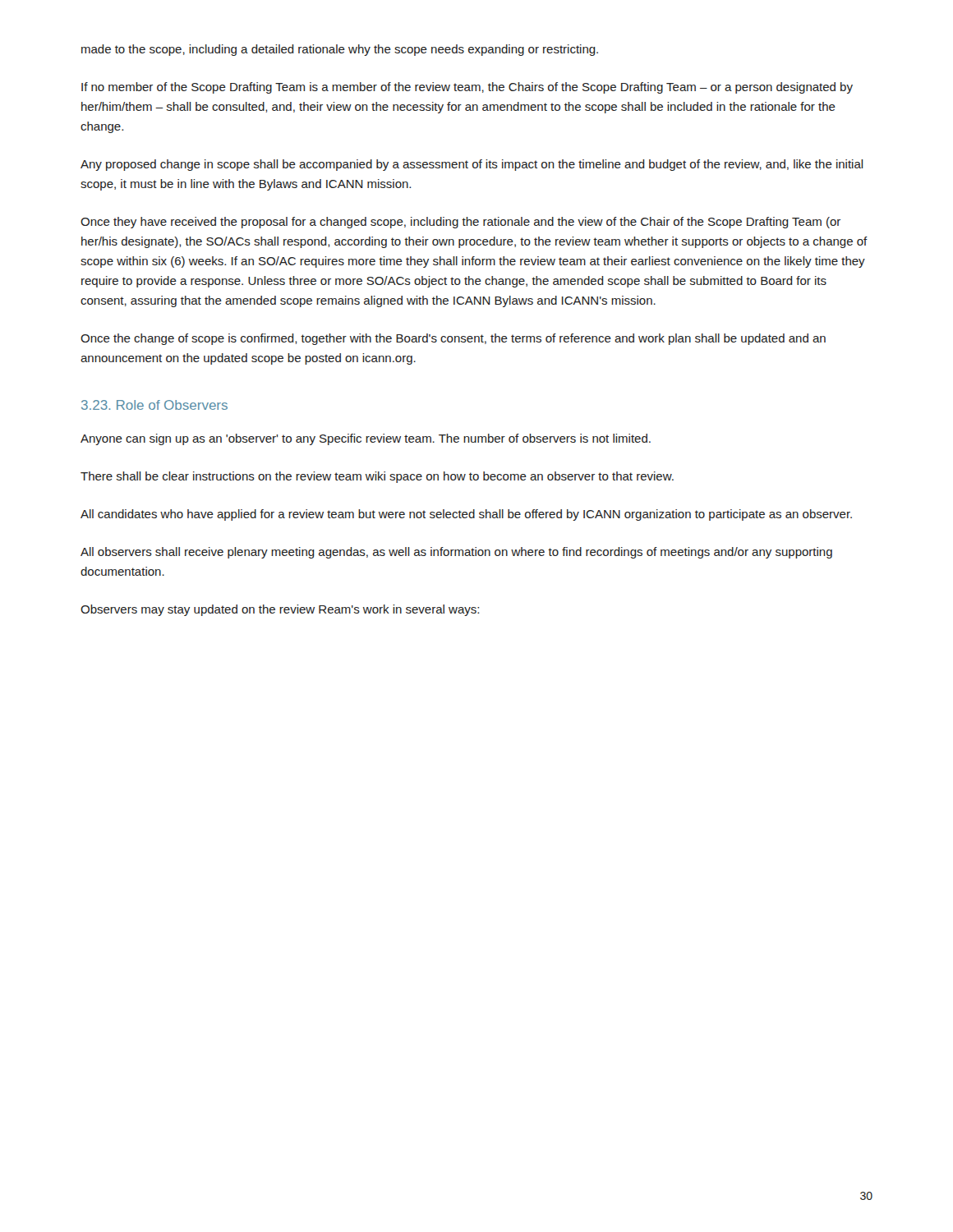
Task: Locate the element starting "All candidates who"
Action: (467, 514)
